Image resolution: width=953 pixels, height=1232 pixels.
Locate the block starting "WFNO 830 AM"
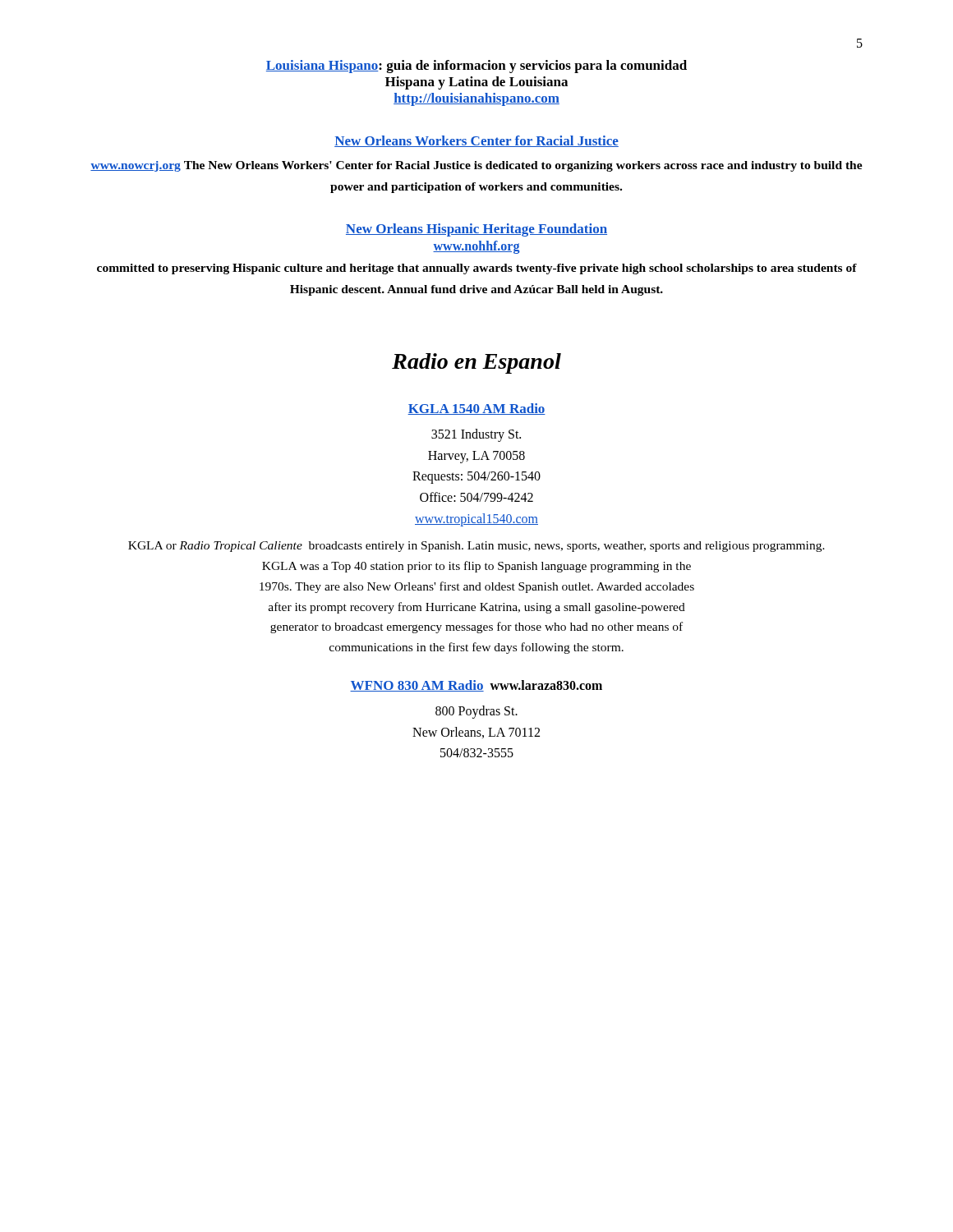[x=476, y=685]
